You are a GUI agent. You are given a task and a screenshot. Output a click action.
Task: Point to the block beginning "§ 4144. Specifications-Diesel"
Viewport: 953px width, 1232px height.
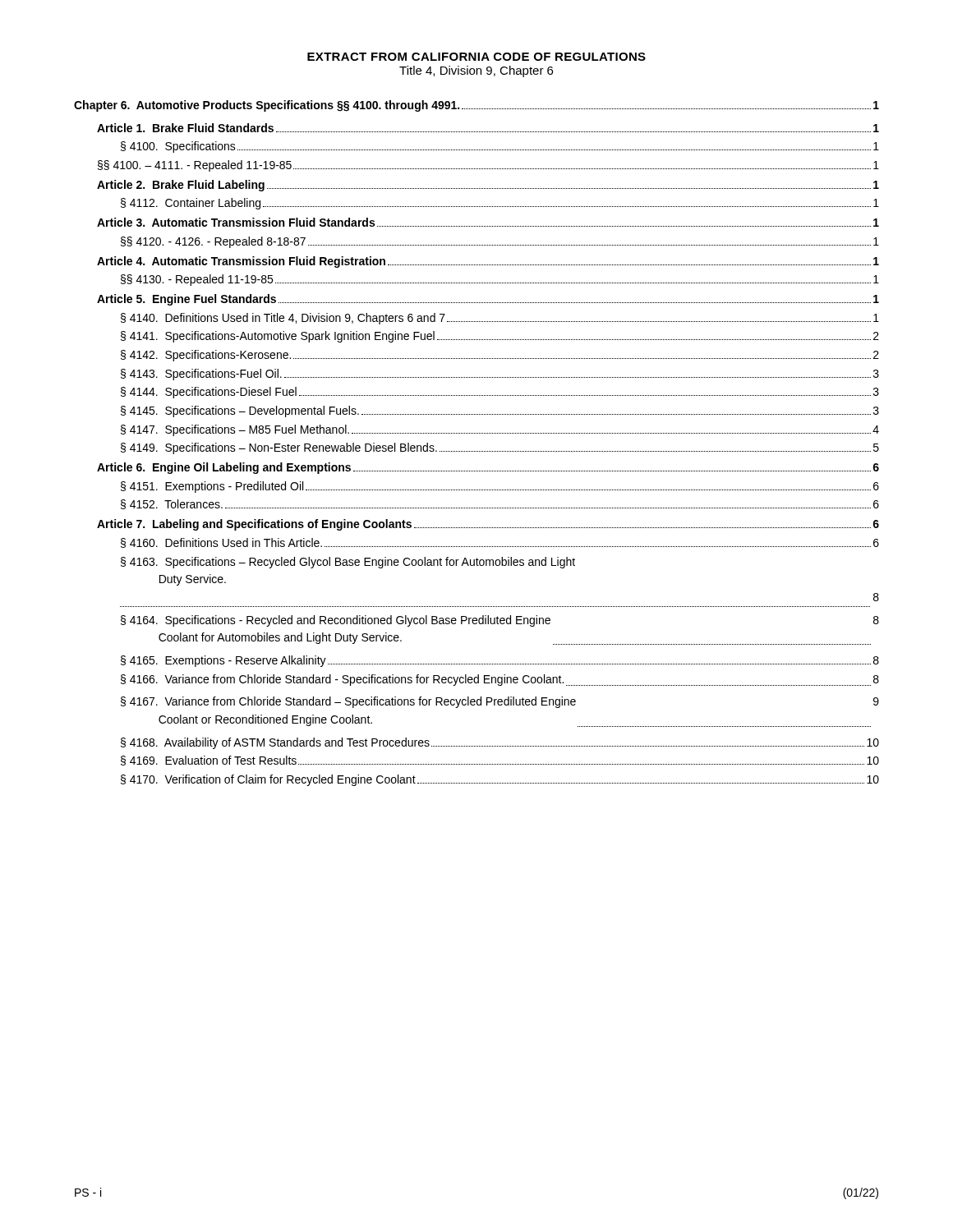click(x=500, y=393)
